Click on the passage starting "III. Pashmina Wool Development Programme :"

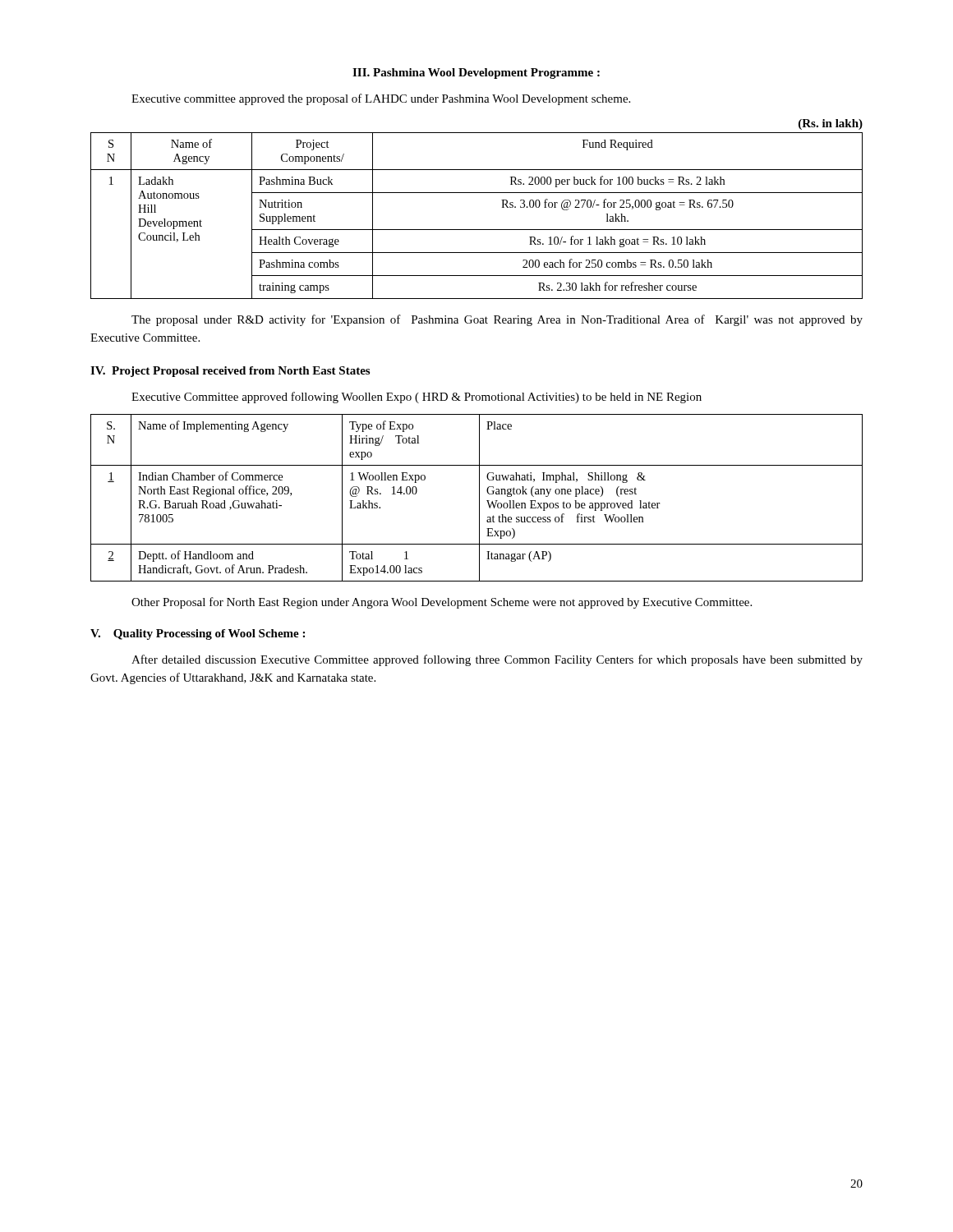pos(476,72)
